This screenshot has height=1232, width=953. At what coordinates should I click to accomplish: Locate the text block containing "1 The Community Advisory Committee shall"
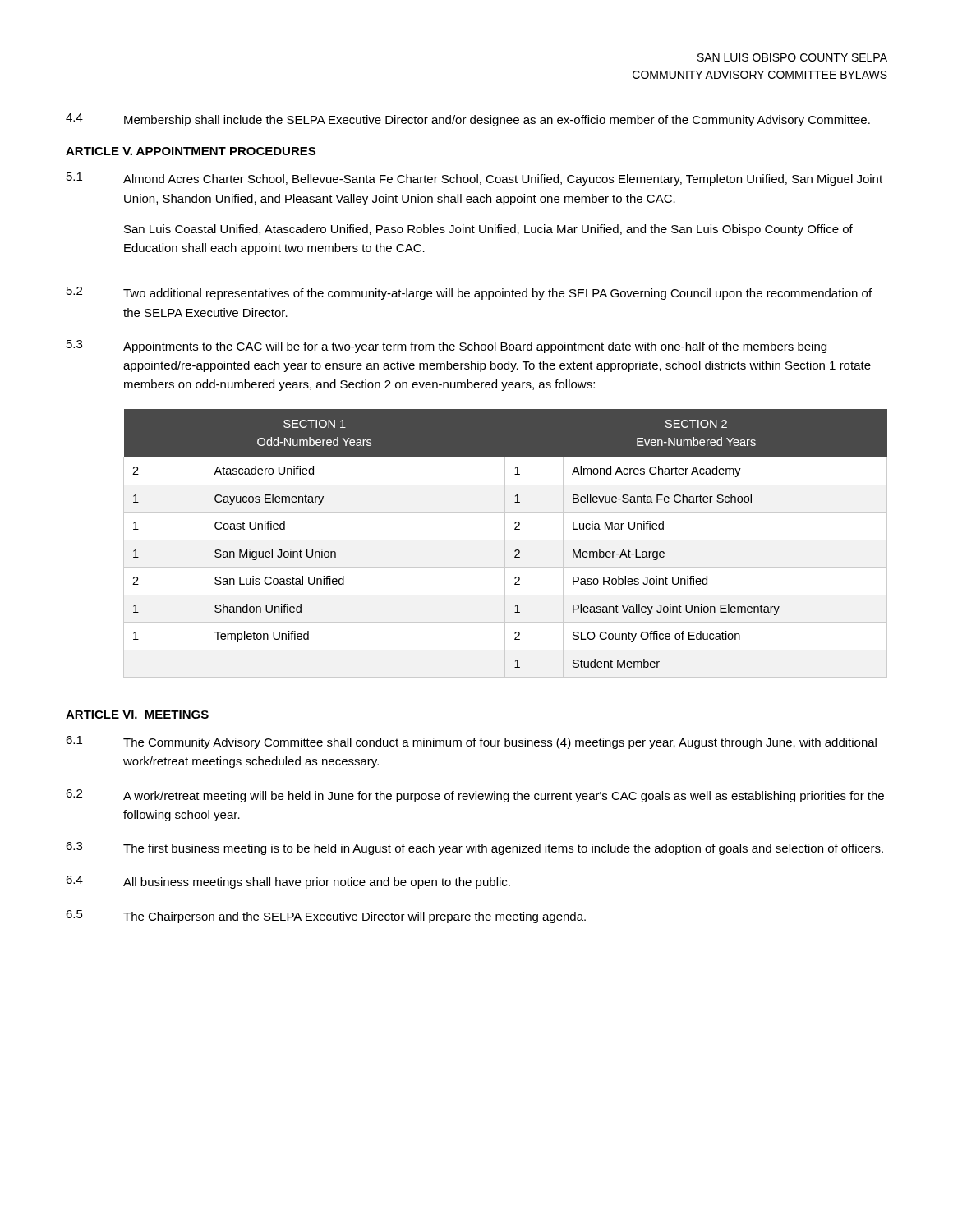click(x=476, y=752)
